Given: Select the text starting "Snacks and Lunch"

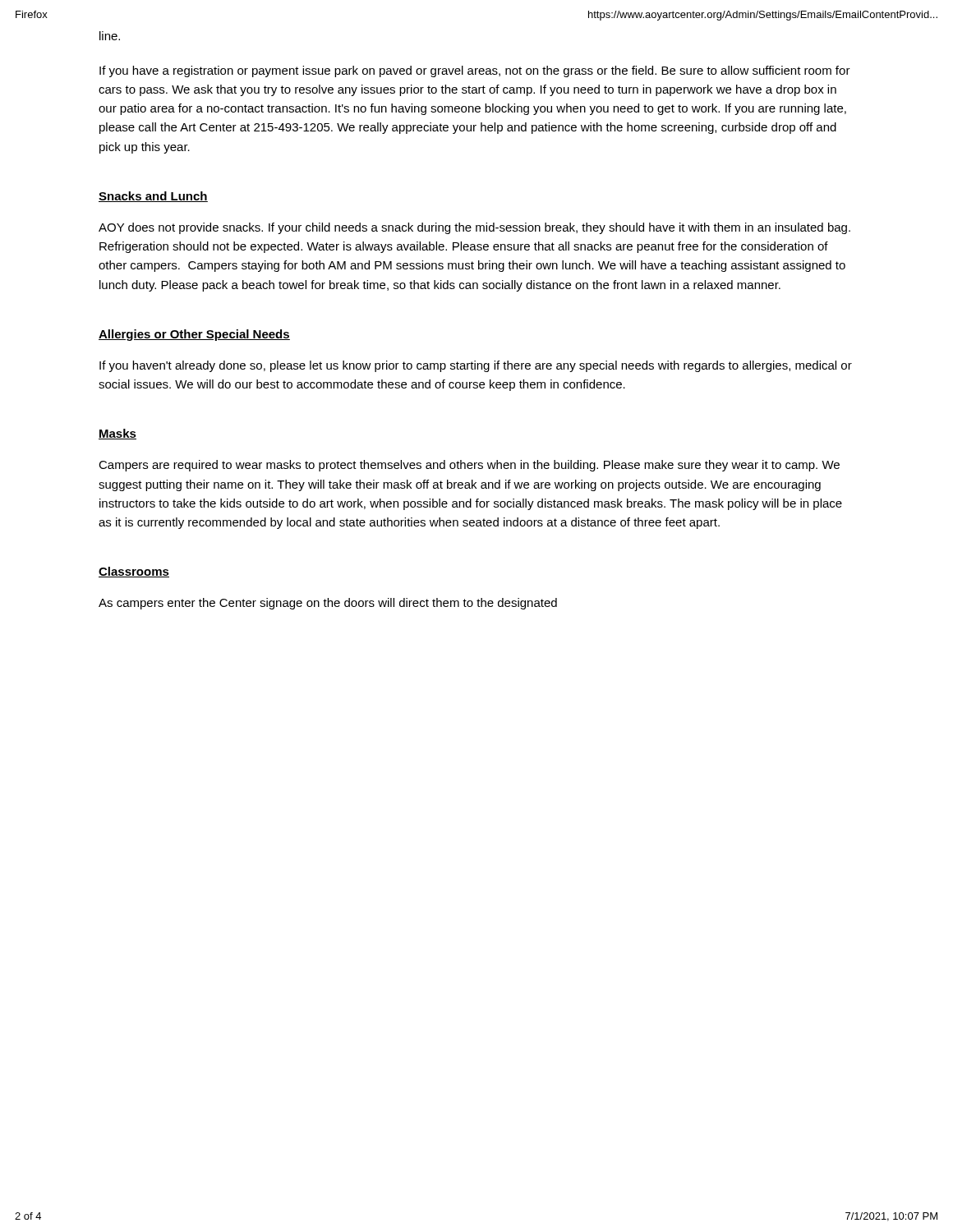Looking at the screenshot, I should (x=153, y=196).
